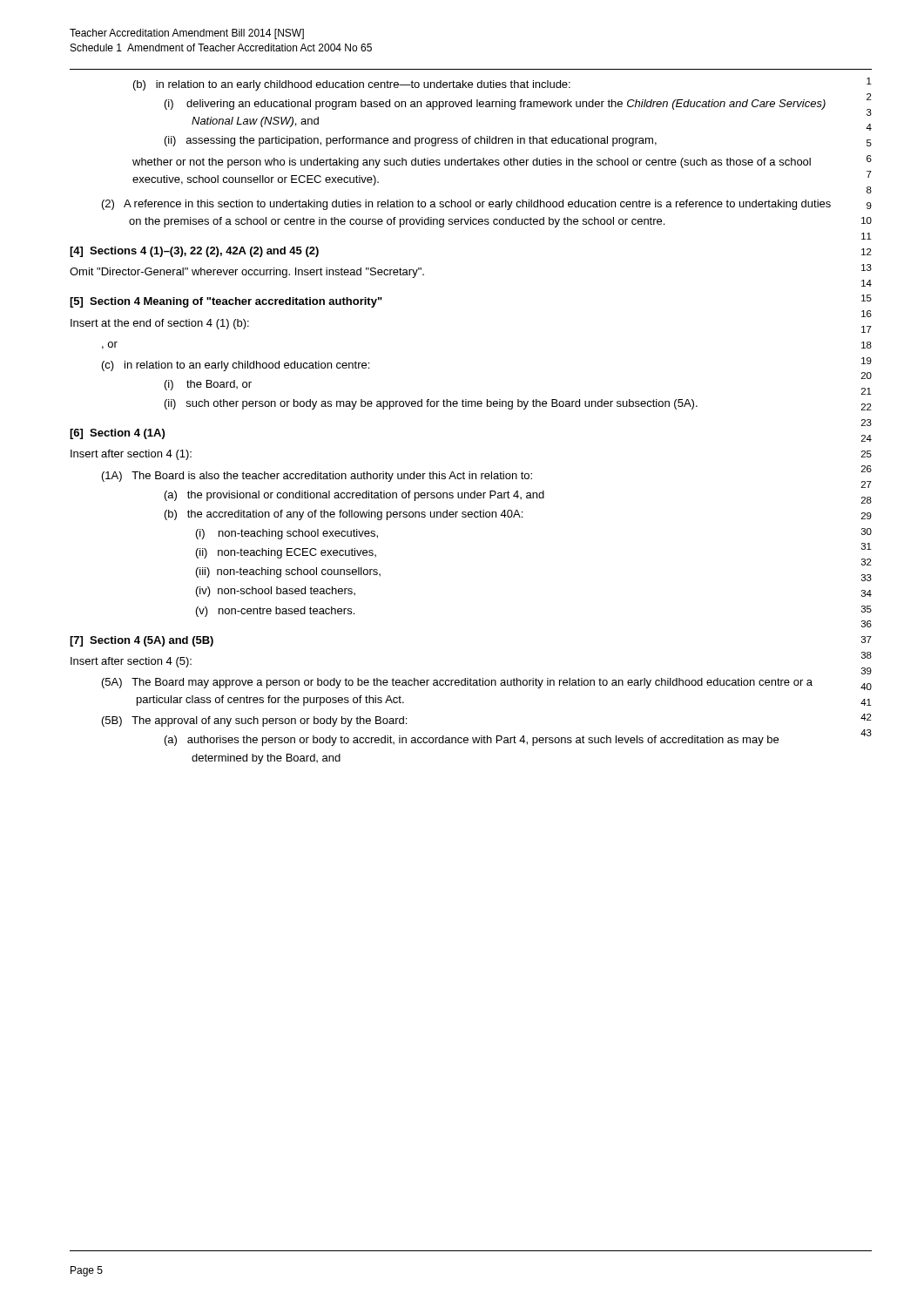Click on the section header with the text "[7] Section 4"

[x=142, y=640]
